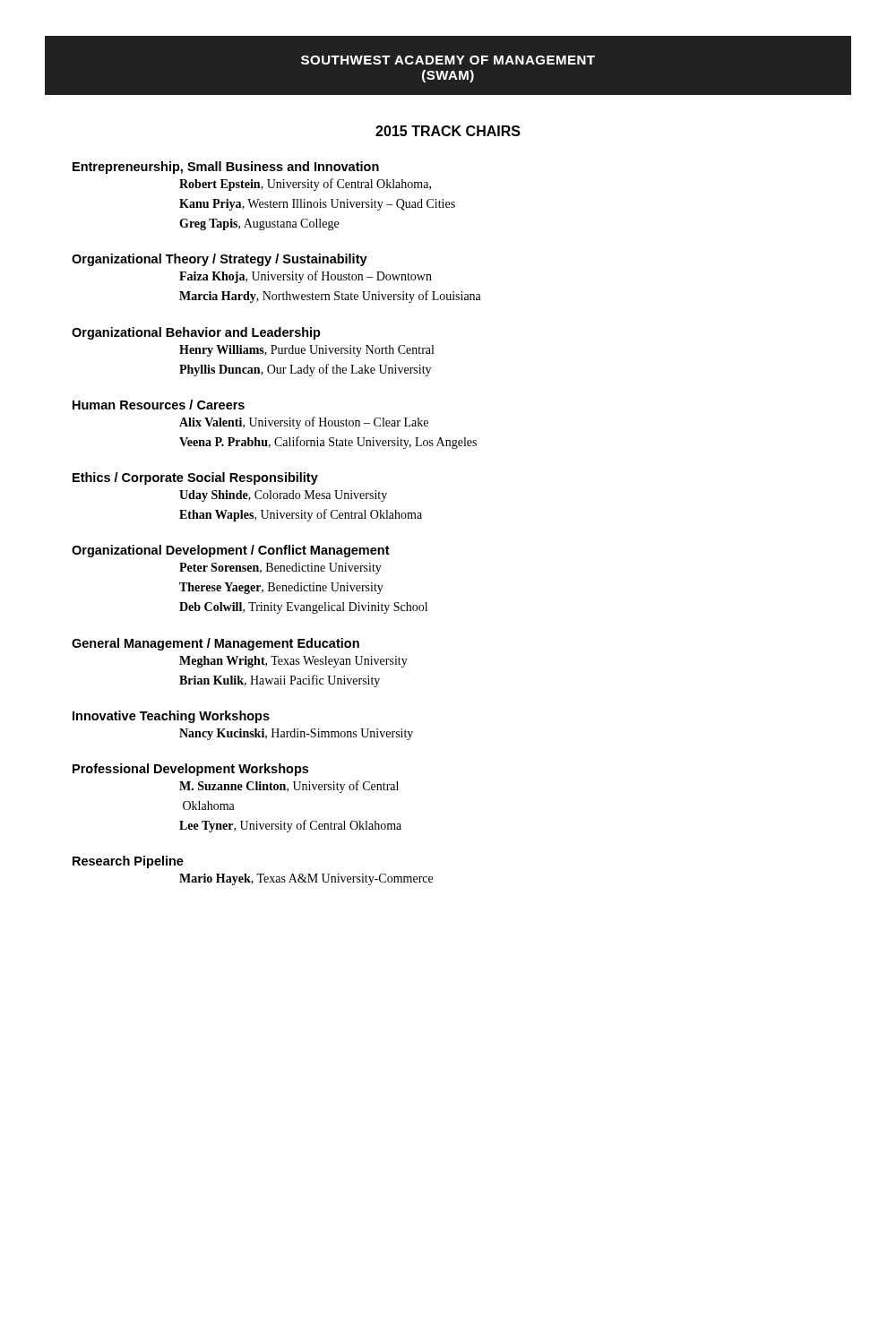
Task: Point to the block starting "Human Resources /"
Action: [x=158, y=405]
